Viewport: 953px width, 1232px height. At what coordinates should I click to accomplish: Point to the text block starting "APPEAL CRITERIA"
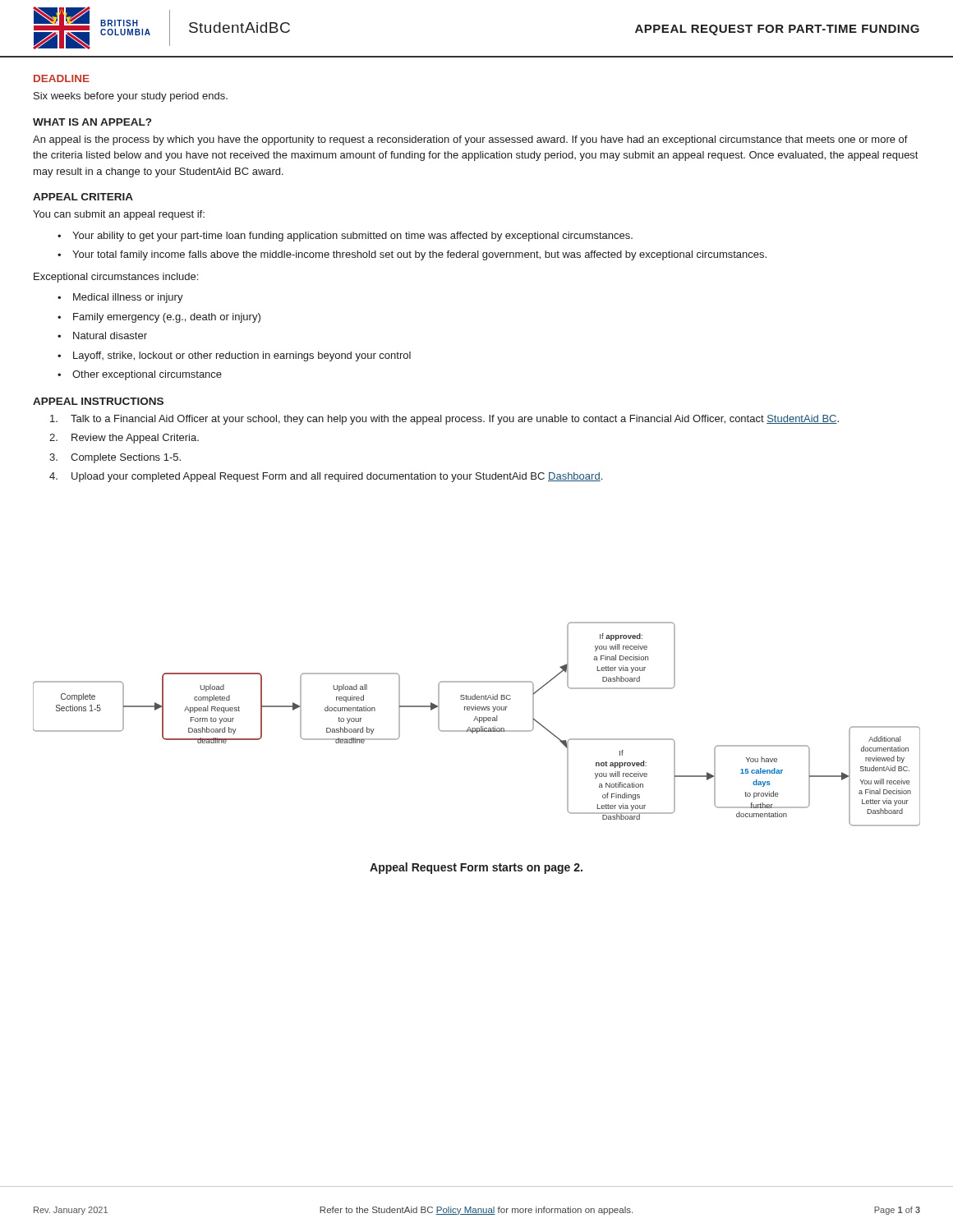83,197
